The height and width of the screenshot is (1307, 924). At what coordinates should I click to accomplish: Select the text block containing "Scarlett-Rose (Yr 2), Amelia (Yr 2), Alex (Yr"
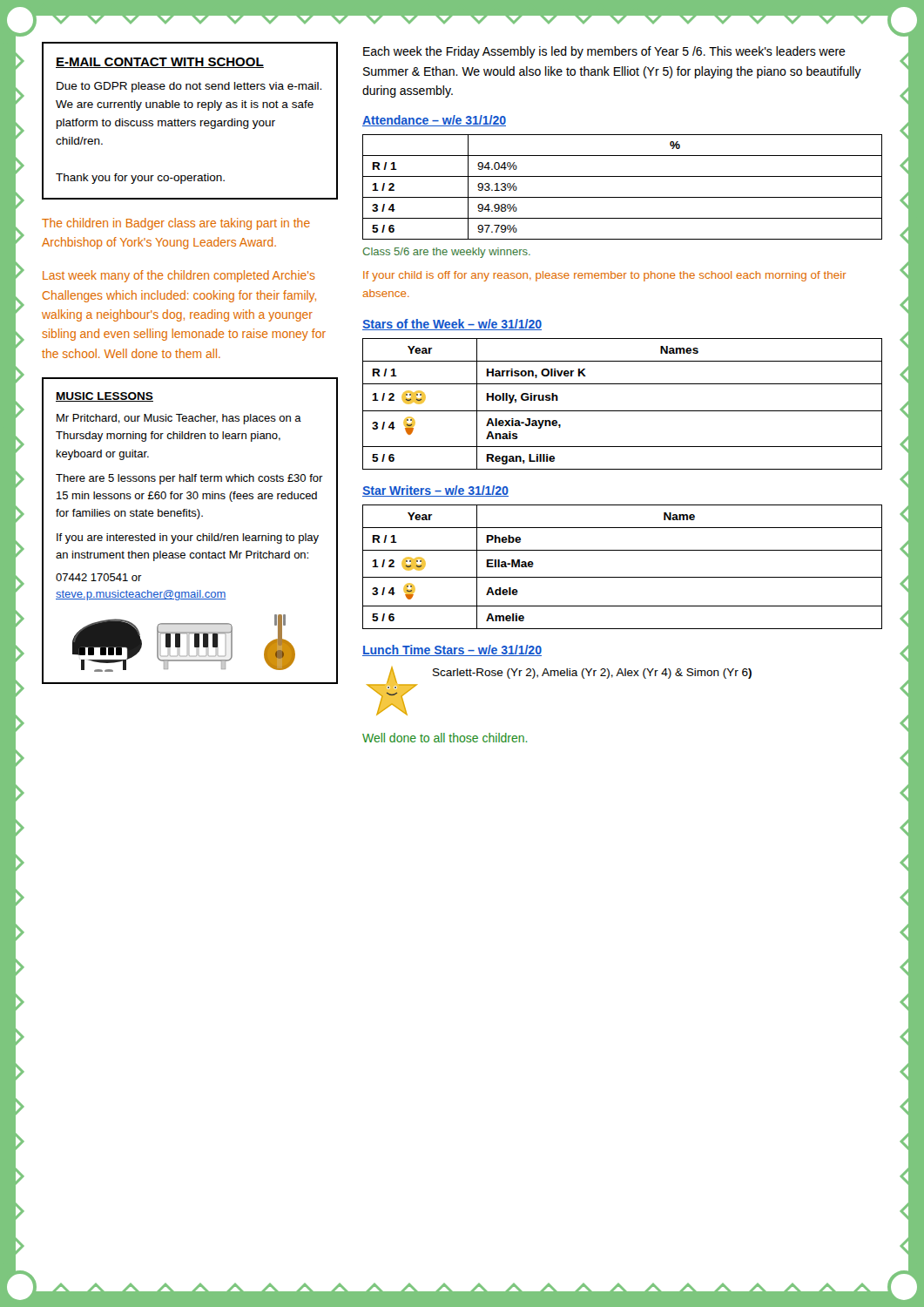point(592,672)
